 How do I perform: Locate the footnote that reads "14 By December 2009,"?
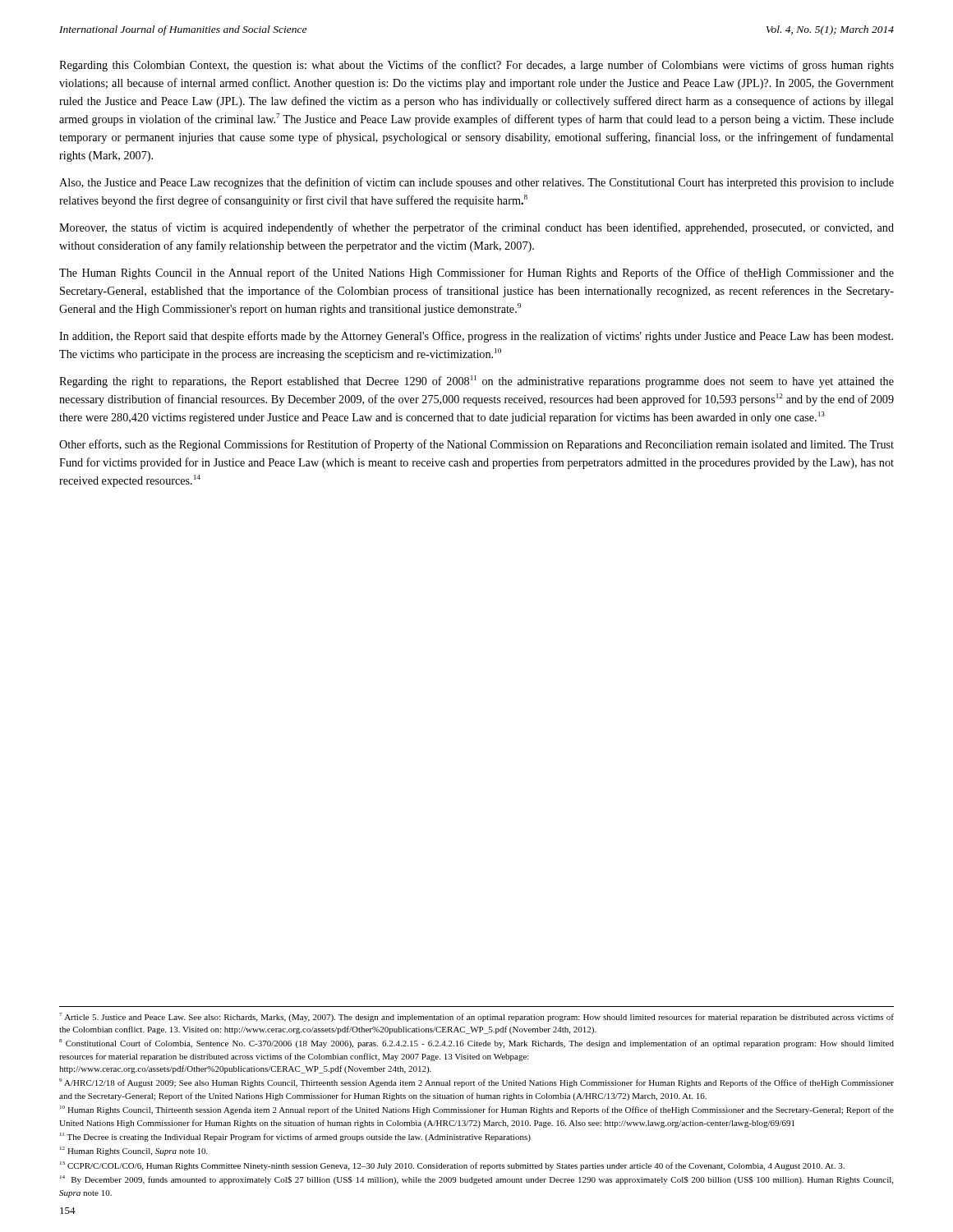[x=476, y=1186]
